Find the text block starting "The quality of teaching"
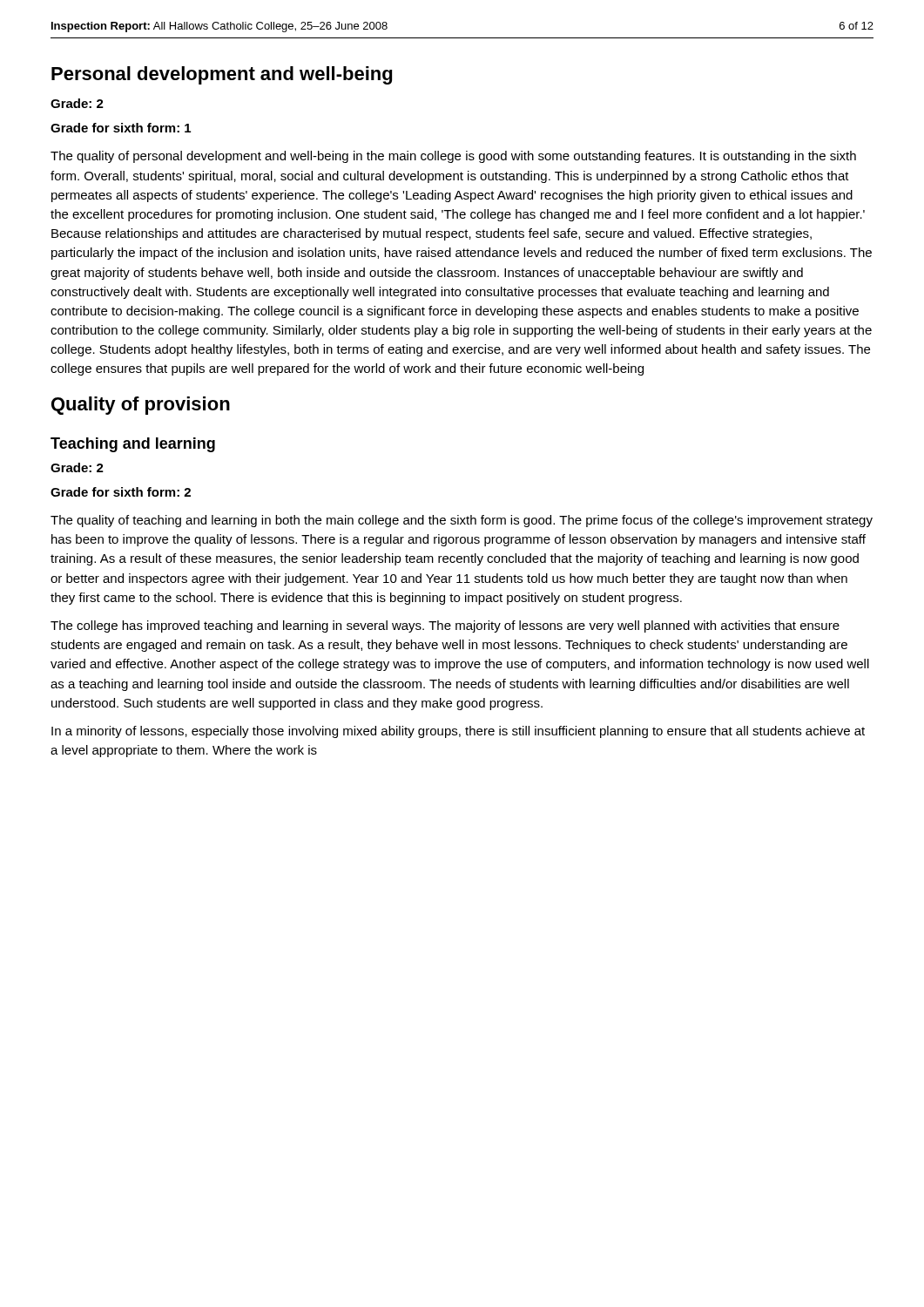 (x=462, y=559)
